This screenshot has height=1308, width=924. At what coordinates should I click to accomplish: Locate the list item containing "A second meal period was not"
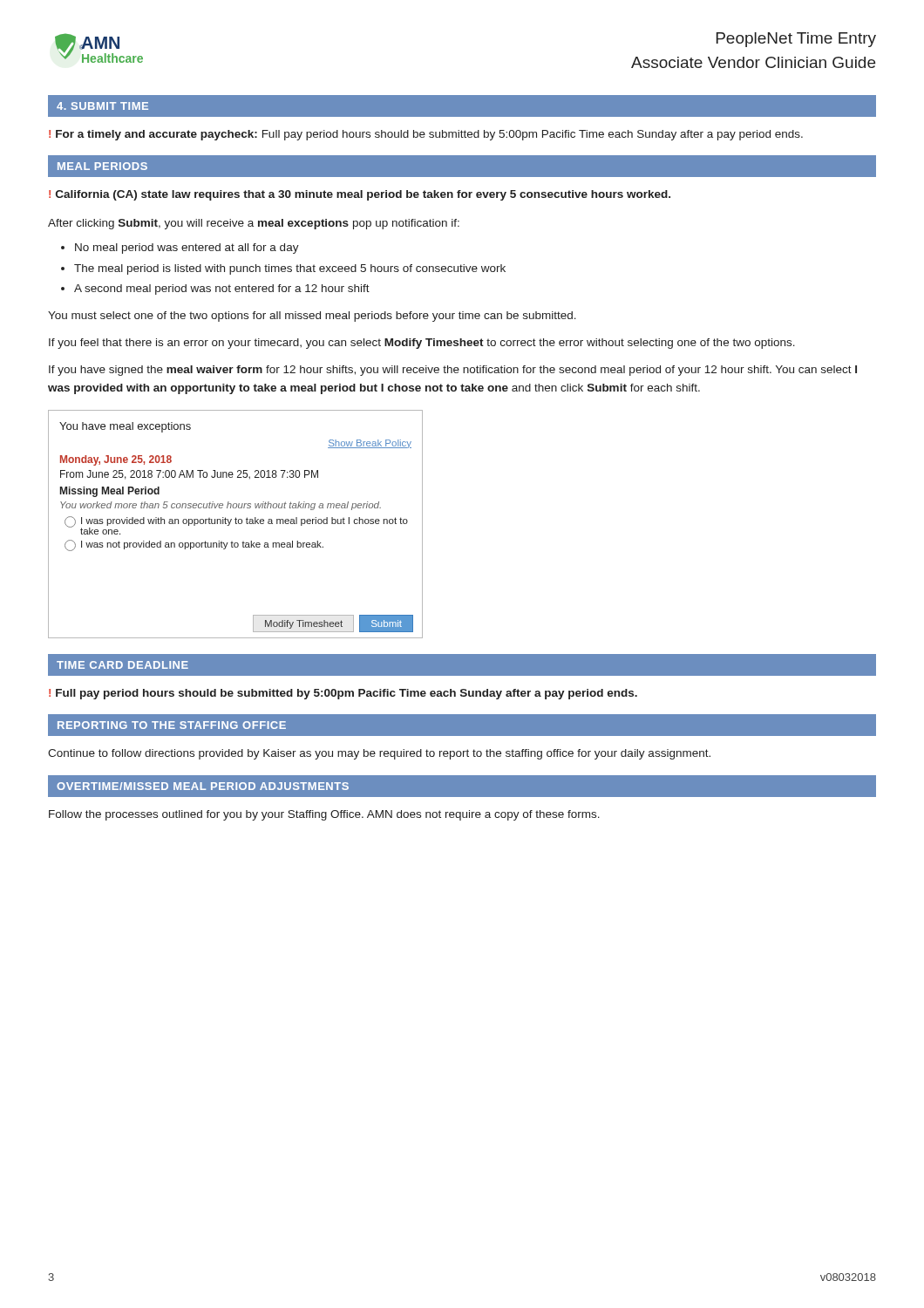pos(222,288)
